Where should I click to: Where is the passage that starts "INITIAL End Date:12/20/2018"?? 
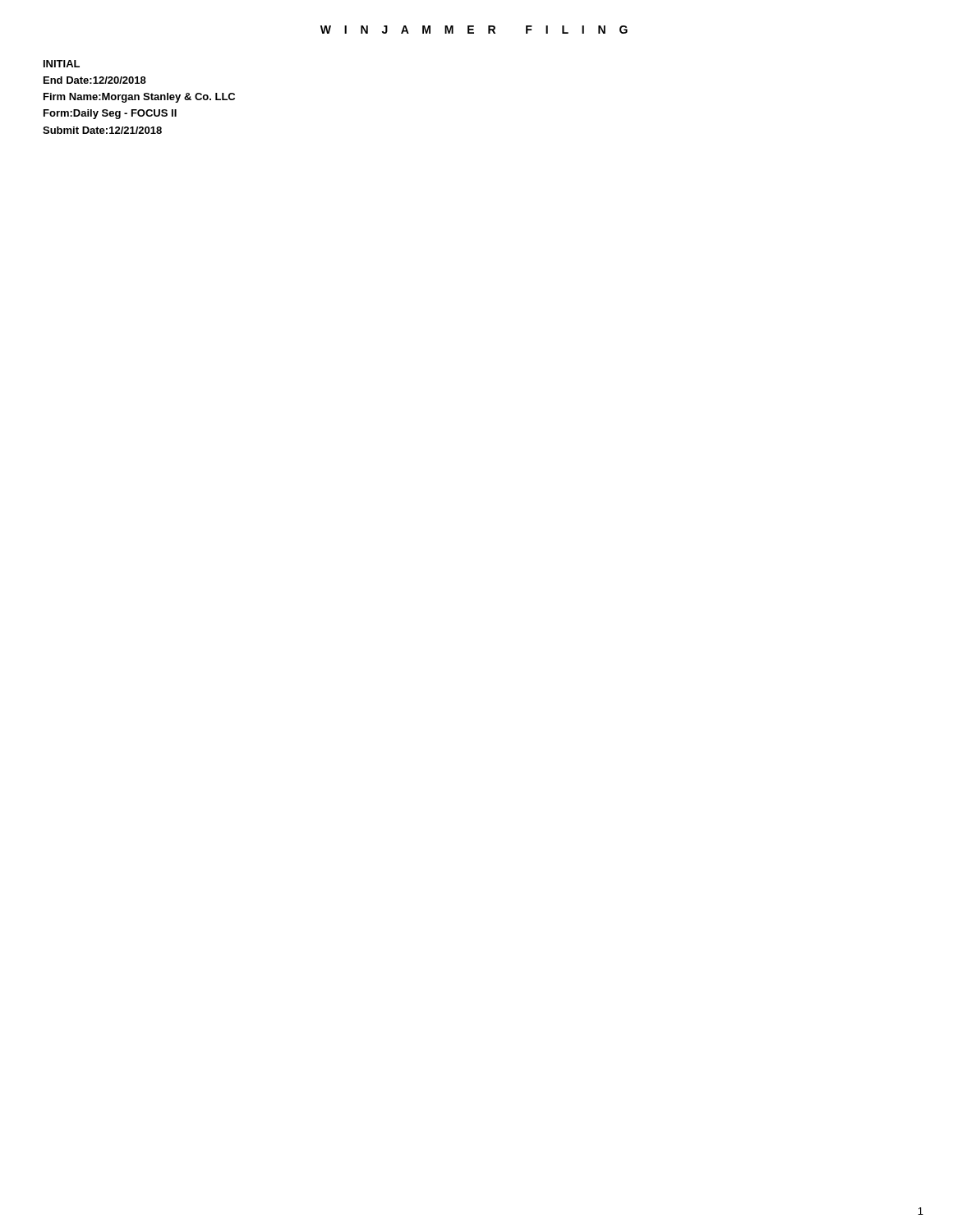tap(139, 97)
